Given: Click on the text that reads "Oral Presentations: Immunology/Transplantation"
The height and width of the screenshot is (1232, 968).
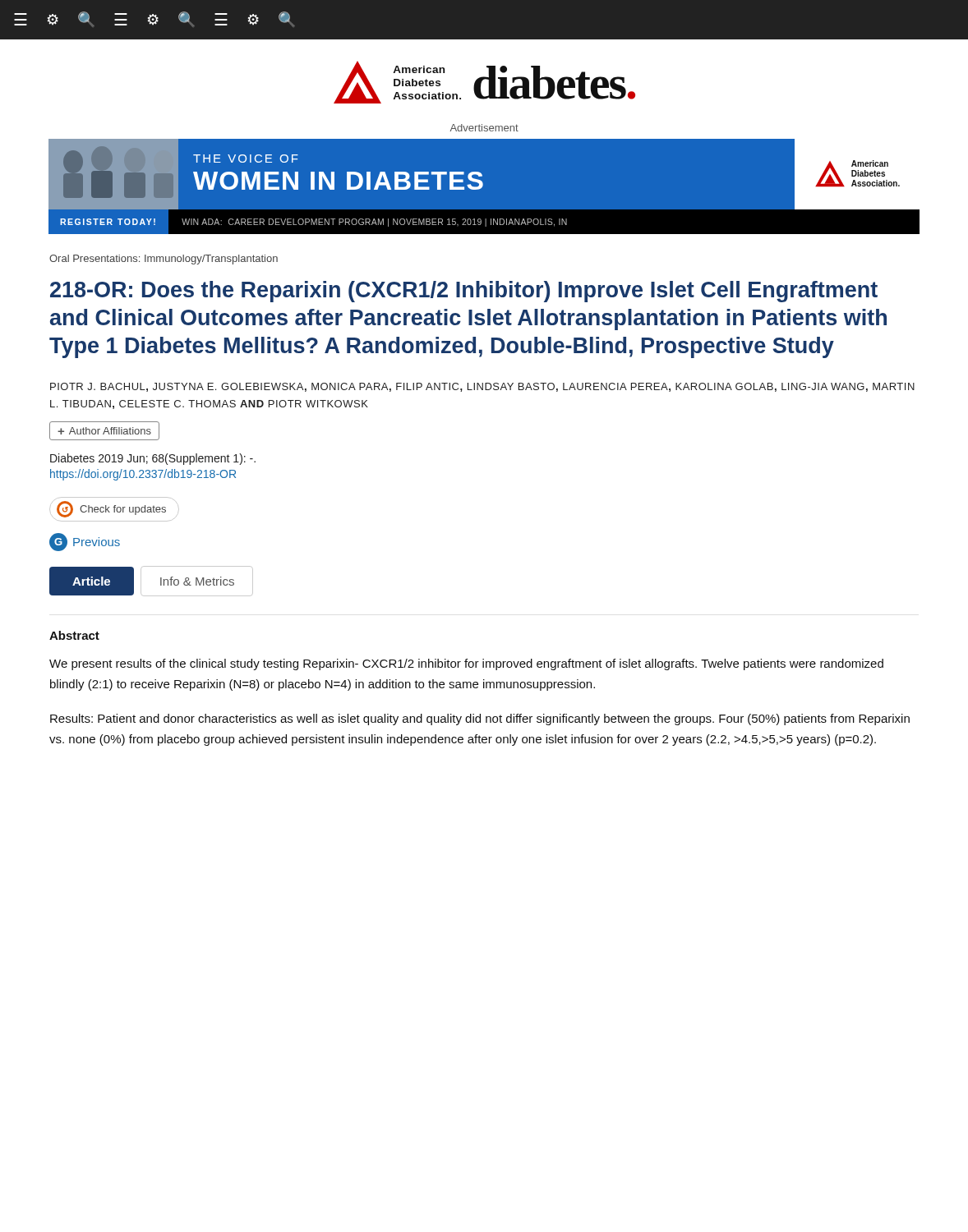Looking at the screenshot, I should (x=164, y=258).
